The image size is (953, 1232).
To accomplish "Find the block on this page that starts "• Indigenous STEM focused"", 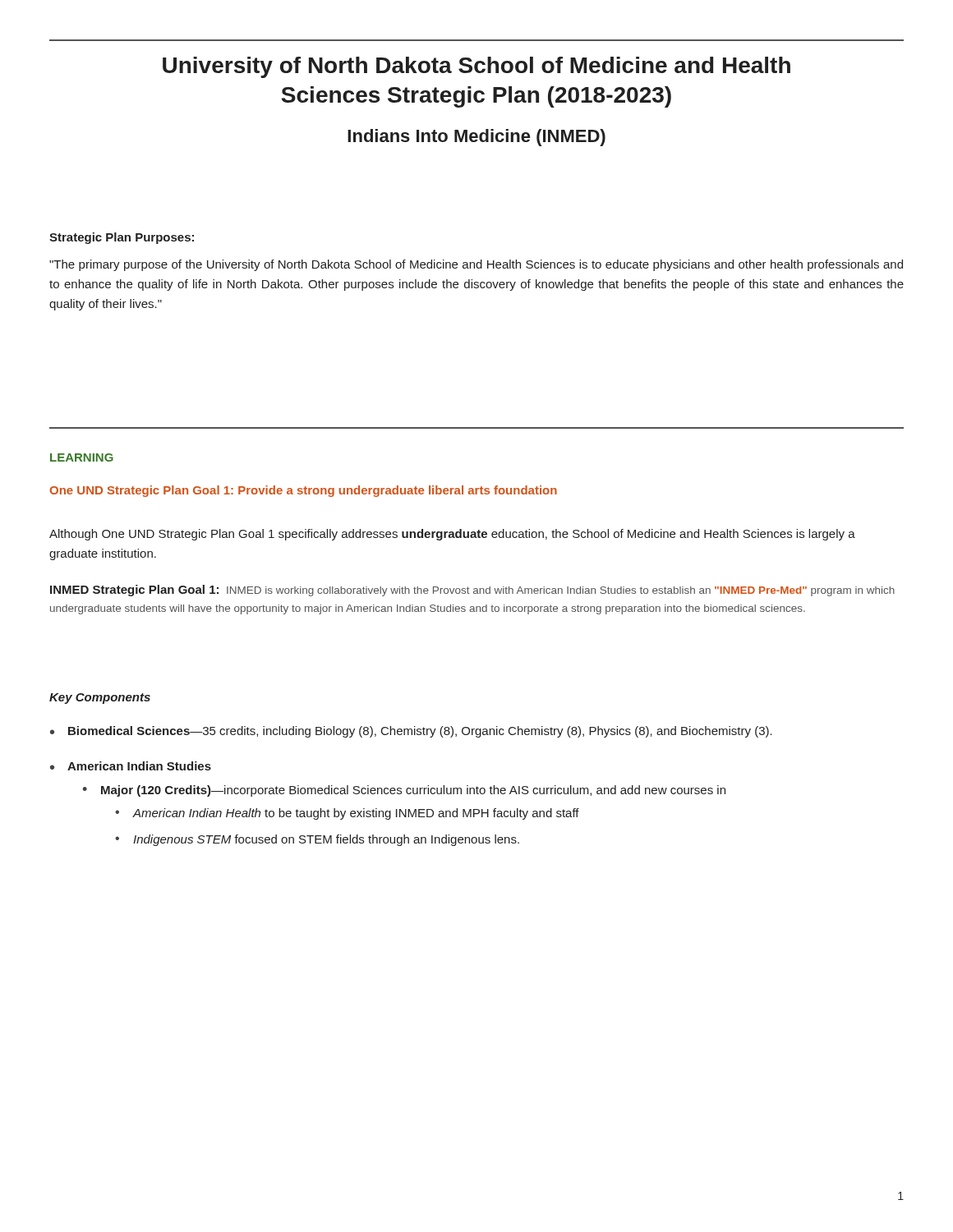I will click(318, 839).
